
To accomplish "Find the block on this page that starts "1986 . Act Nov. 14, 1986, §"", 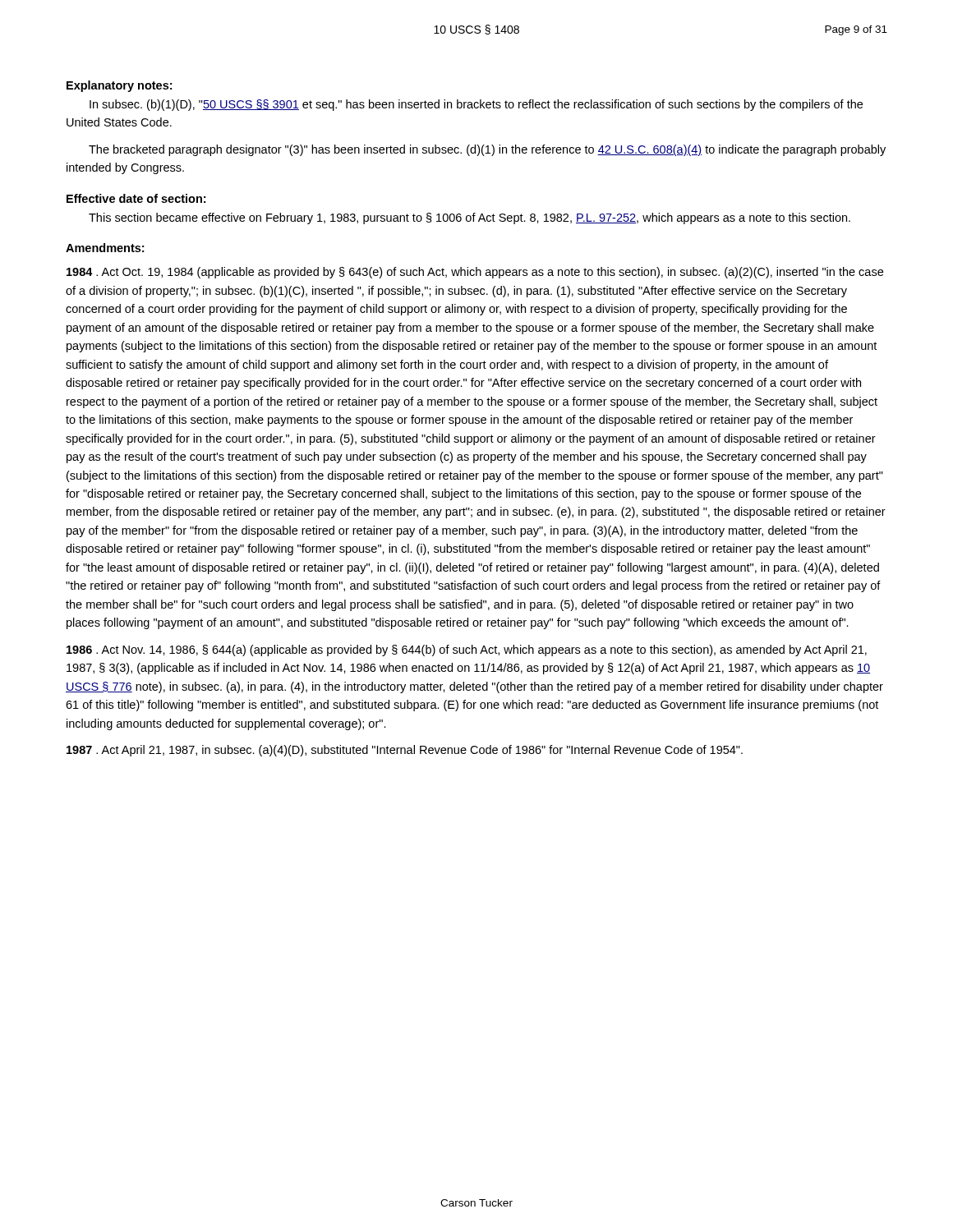I will click(x=474, y=686).
